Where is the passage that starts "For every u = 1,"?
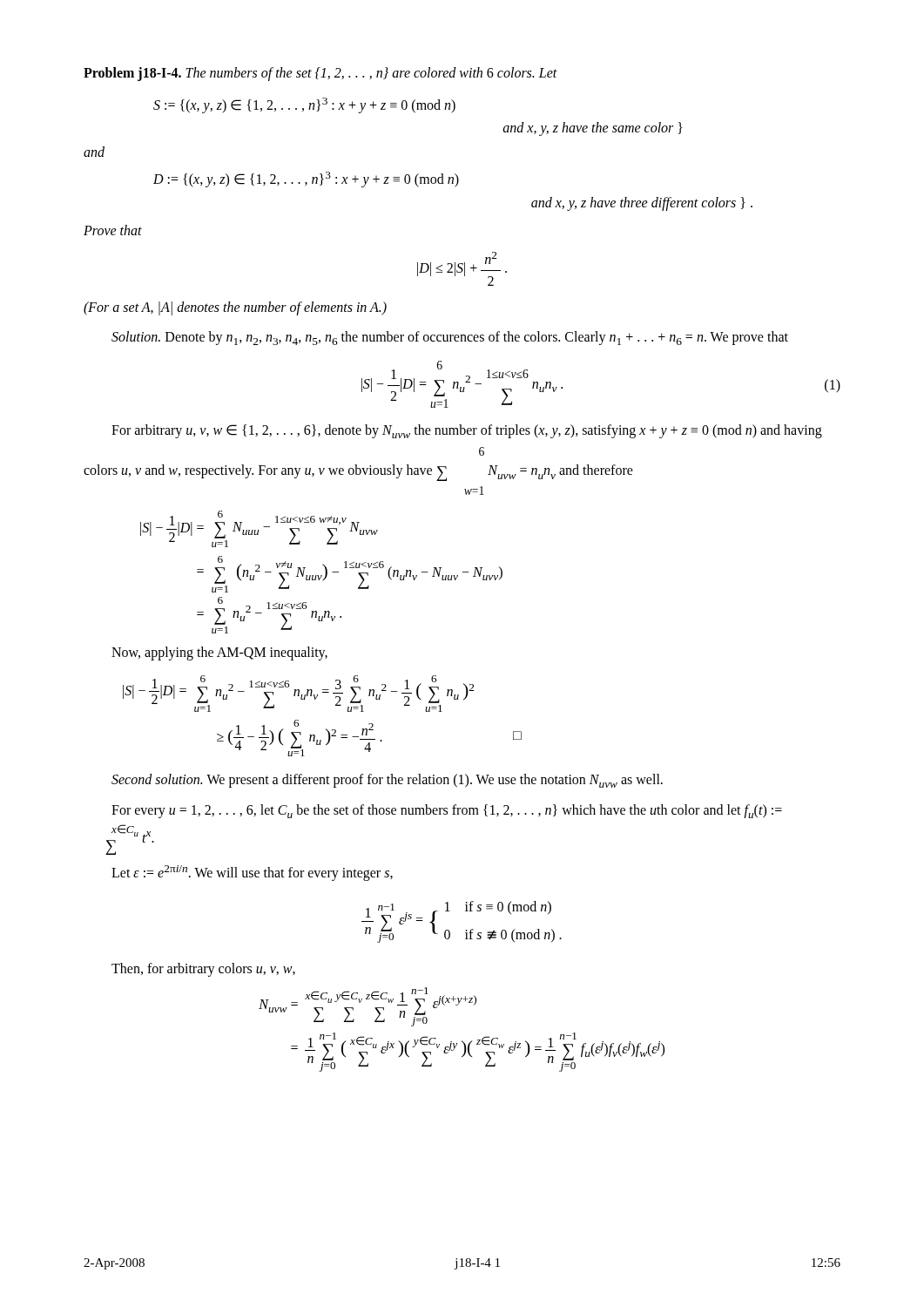The width and height of the screenshot is (924, 1307). 447,811
